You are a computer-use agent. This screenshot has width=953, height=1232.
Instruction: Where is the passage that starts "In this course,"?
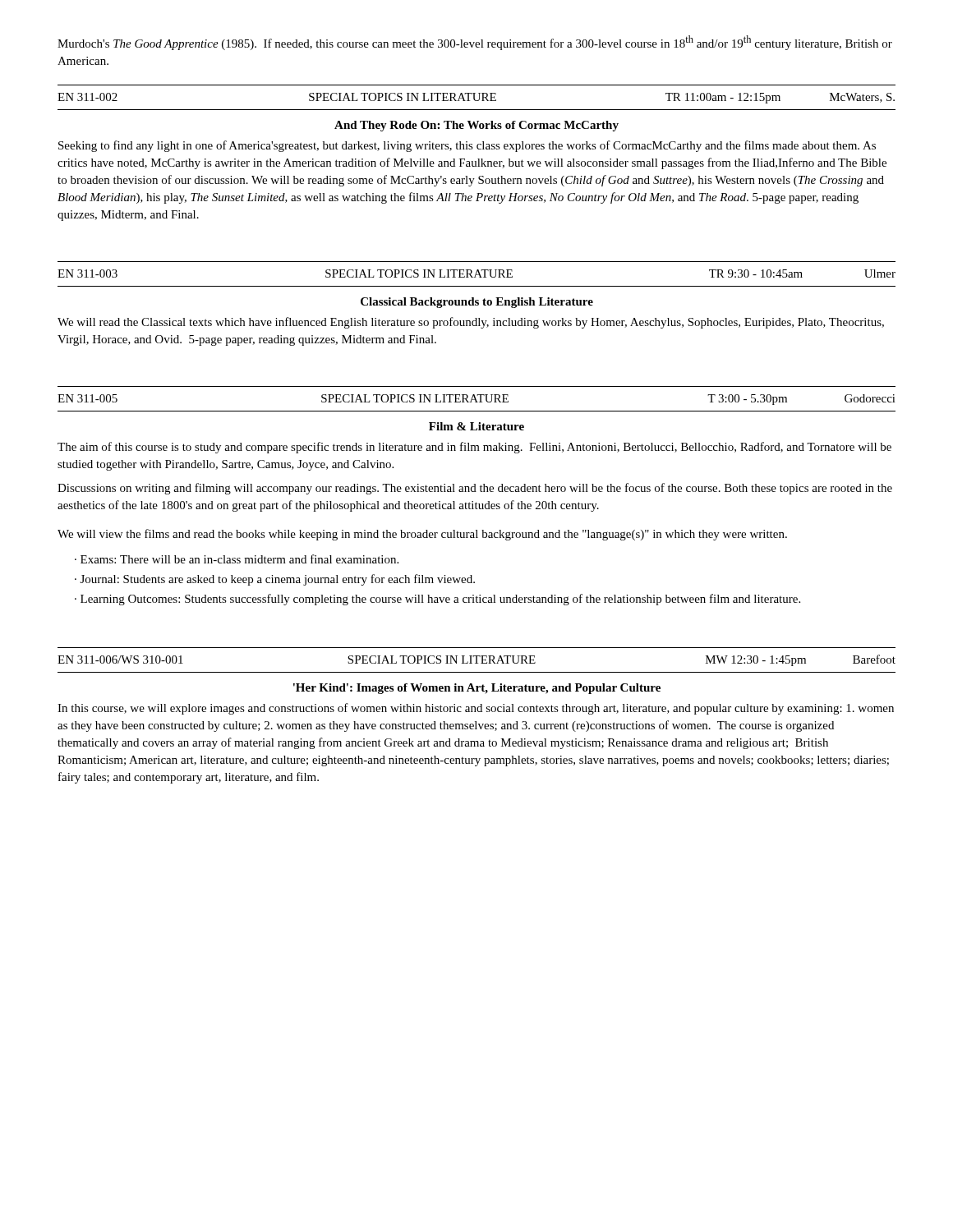pos(476,742)
